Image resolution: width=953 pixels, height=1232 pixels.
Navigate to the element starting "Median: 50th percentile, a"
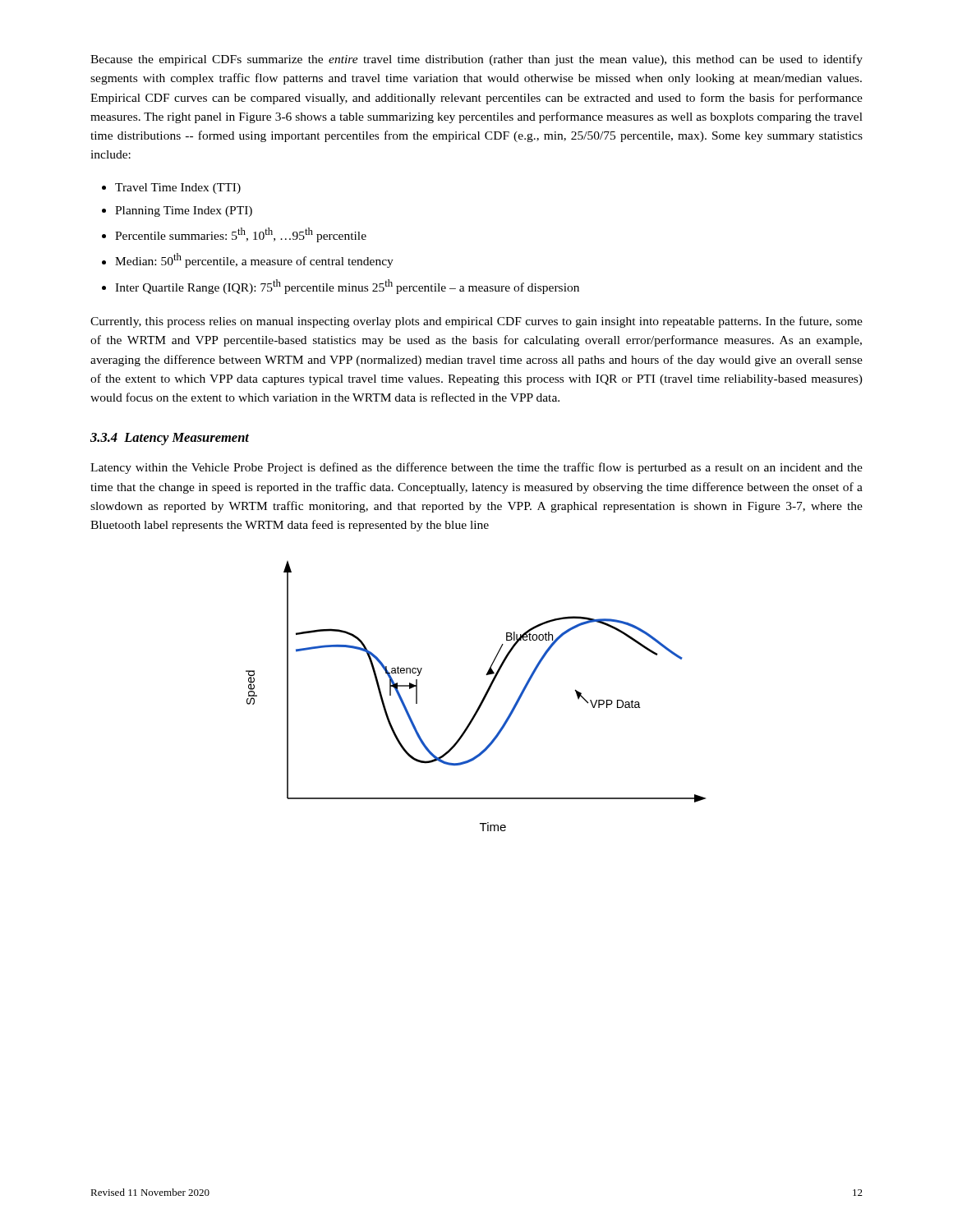(x=254, y=260)
